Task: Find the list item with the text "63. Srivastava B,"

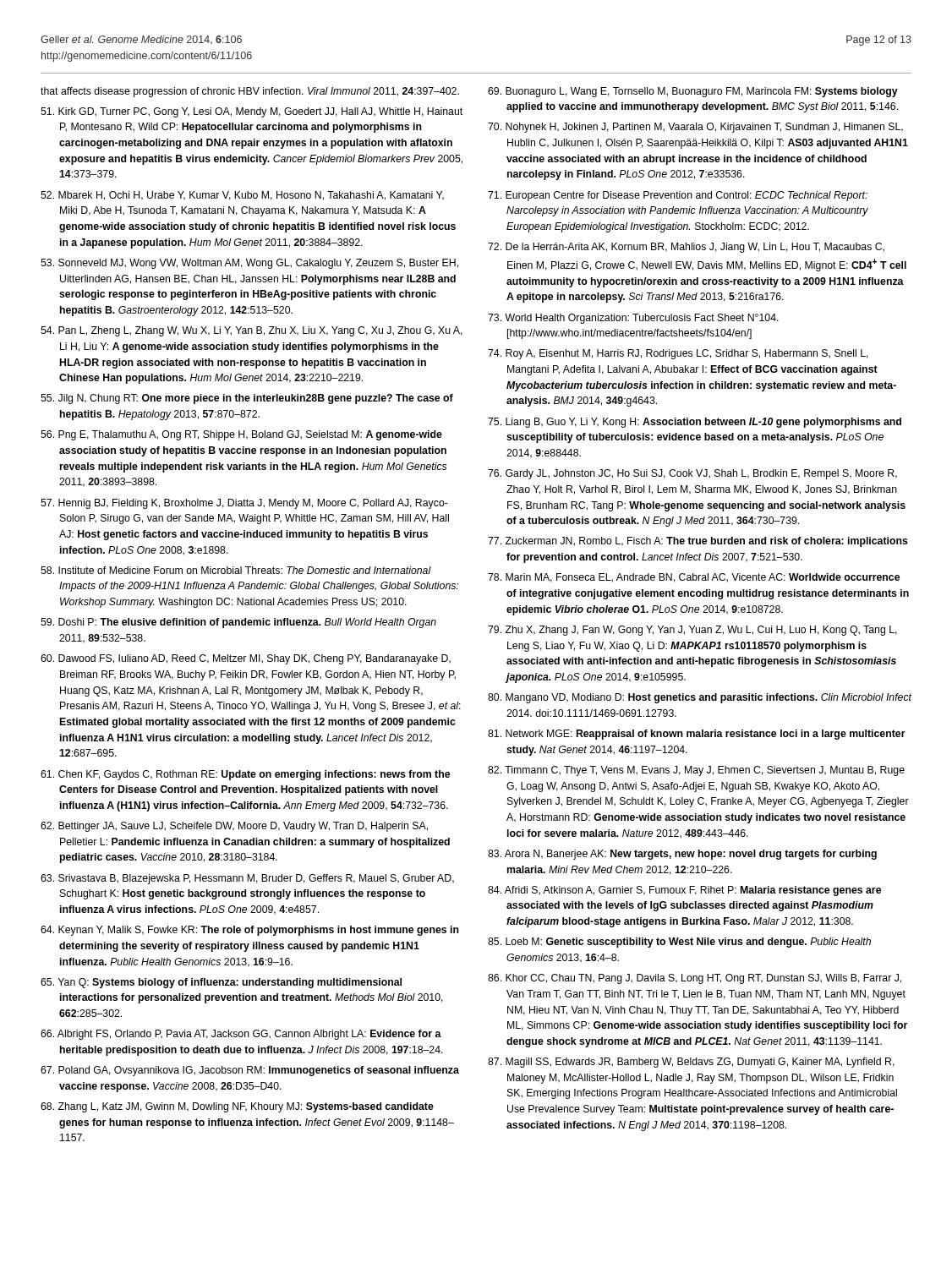Action: pyautogui.click(x=248, y=894)
